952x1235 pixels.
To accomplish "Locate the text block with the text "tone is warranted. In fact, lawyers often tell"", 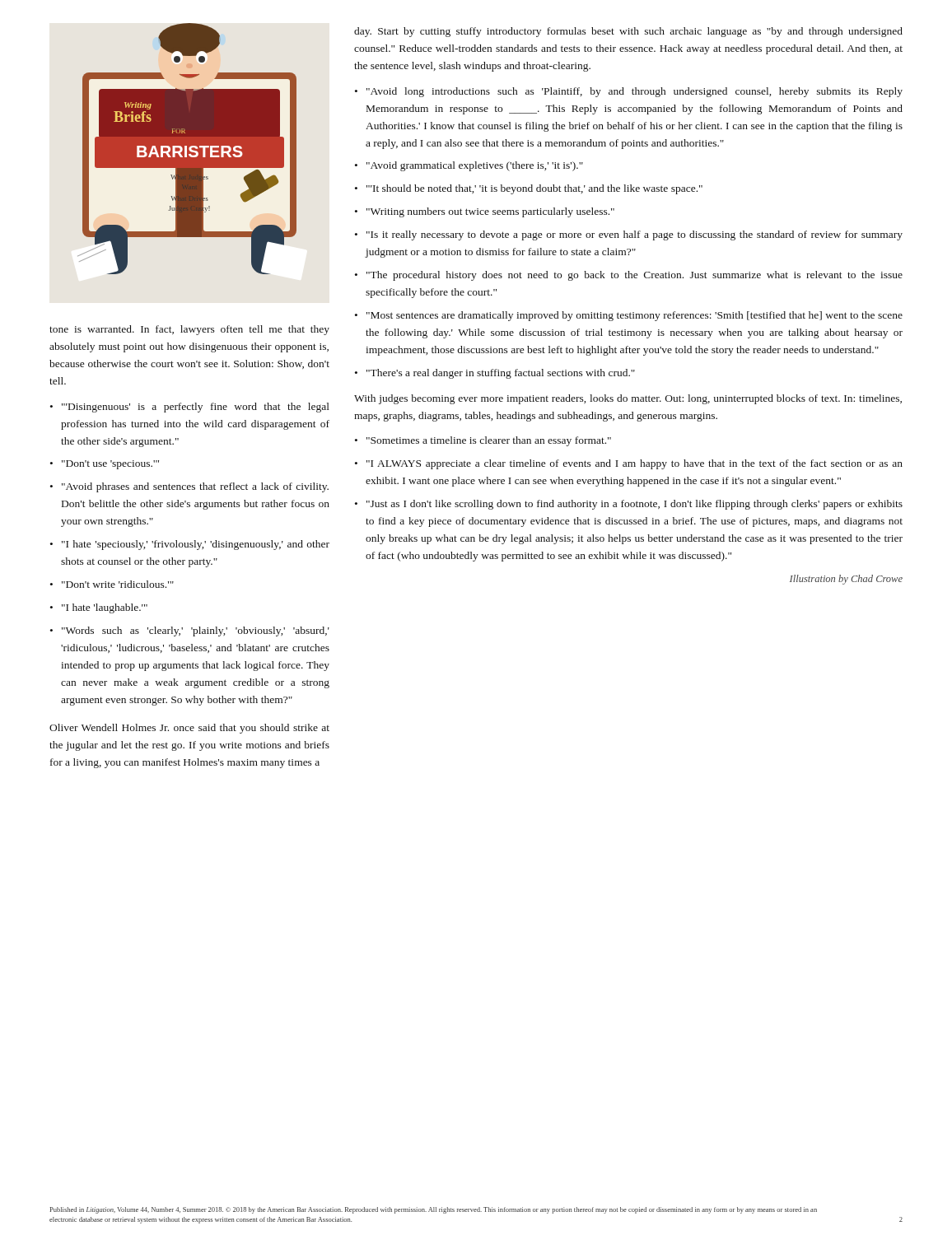I will click(x=189, y=355).
